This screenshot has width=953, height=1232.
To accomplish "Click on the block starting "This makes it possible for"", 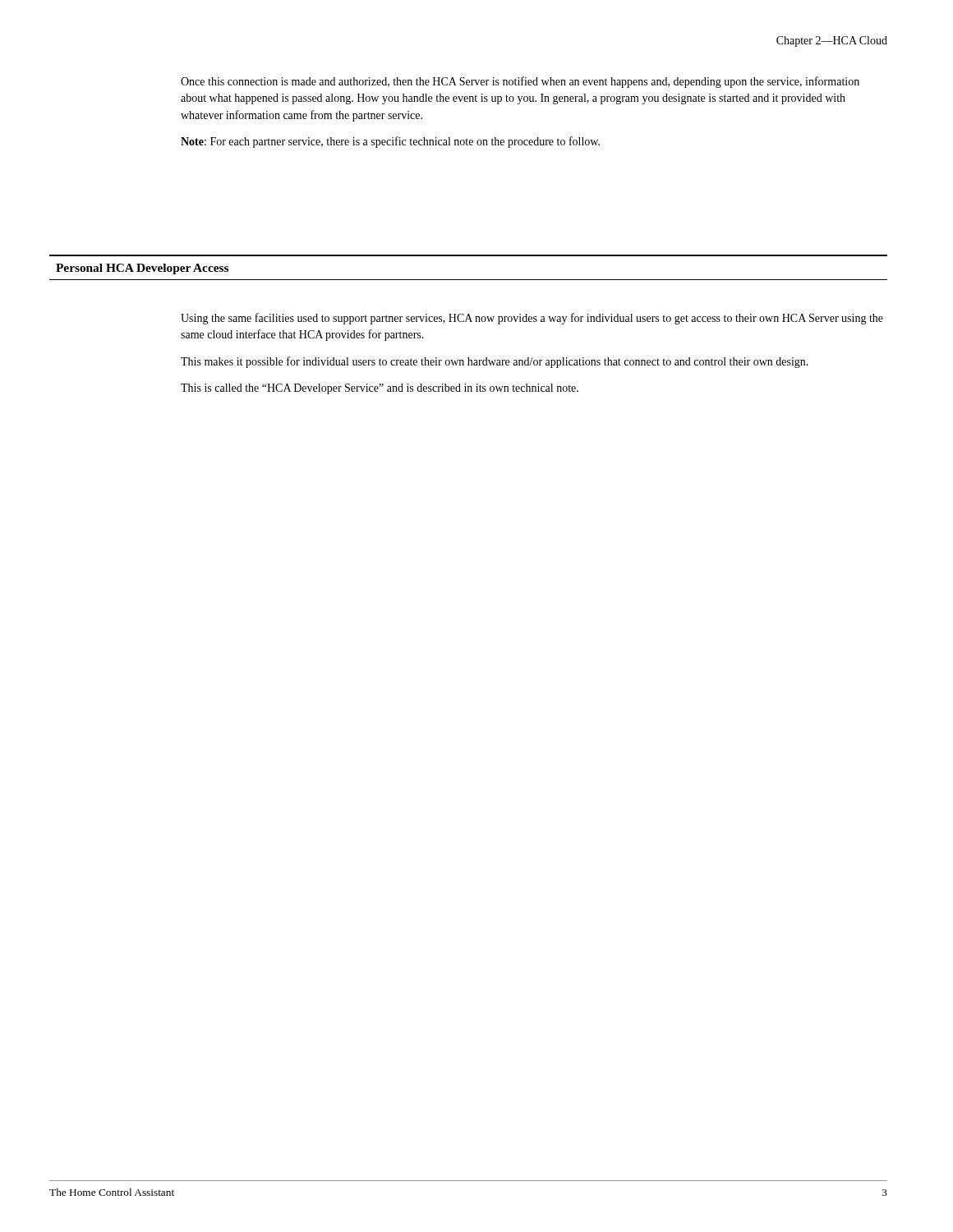I will click(x=495, y=361).
